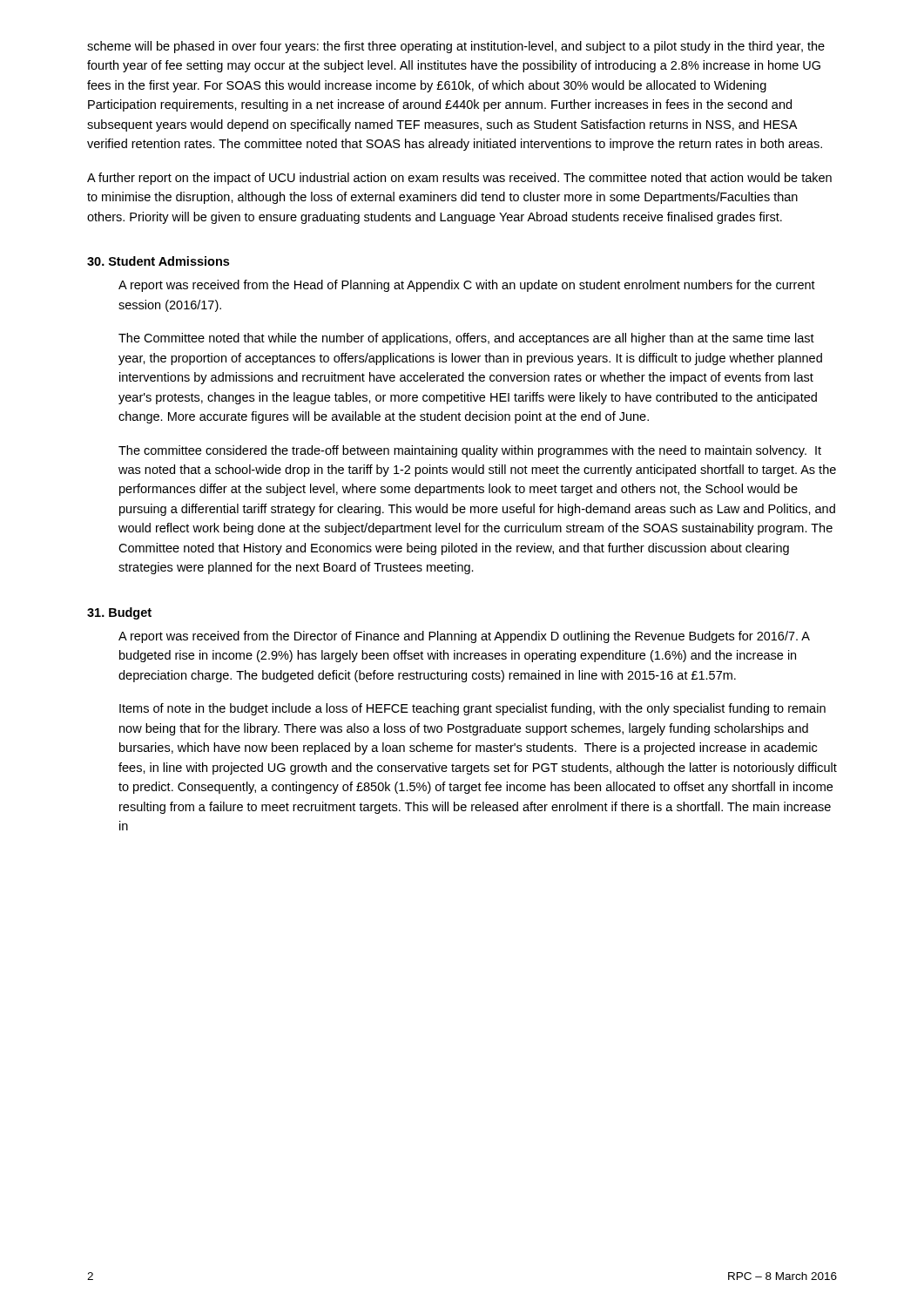
Task: Click on the text block containing "The committee considered"
Action: (477, 509)
